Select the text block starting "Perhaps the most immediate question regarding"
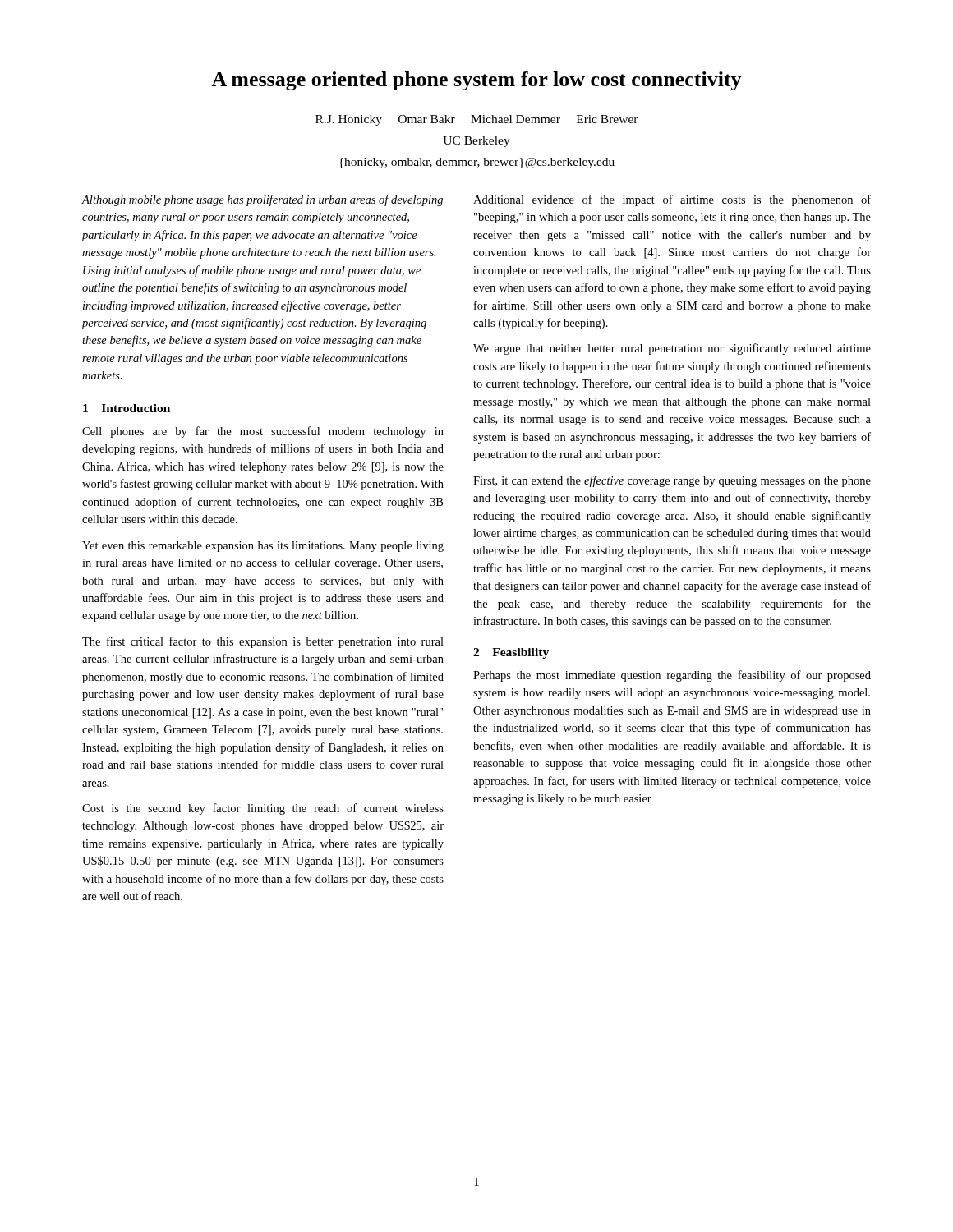This screenshot has height=1232, width=953. [672, 737]
